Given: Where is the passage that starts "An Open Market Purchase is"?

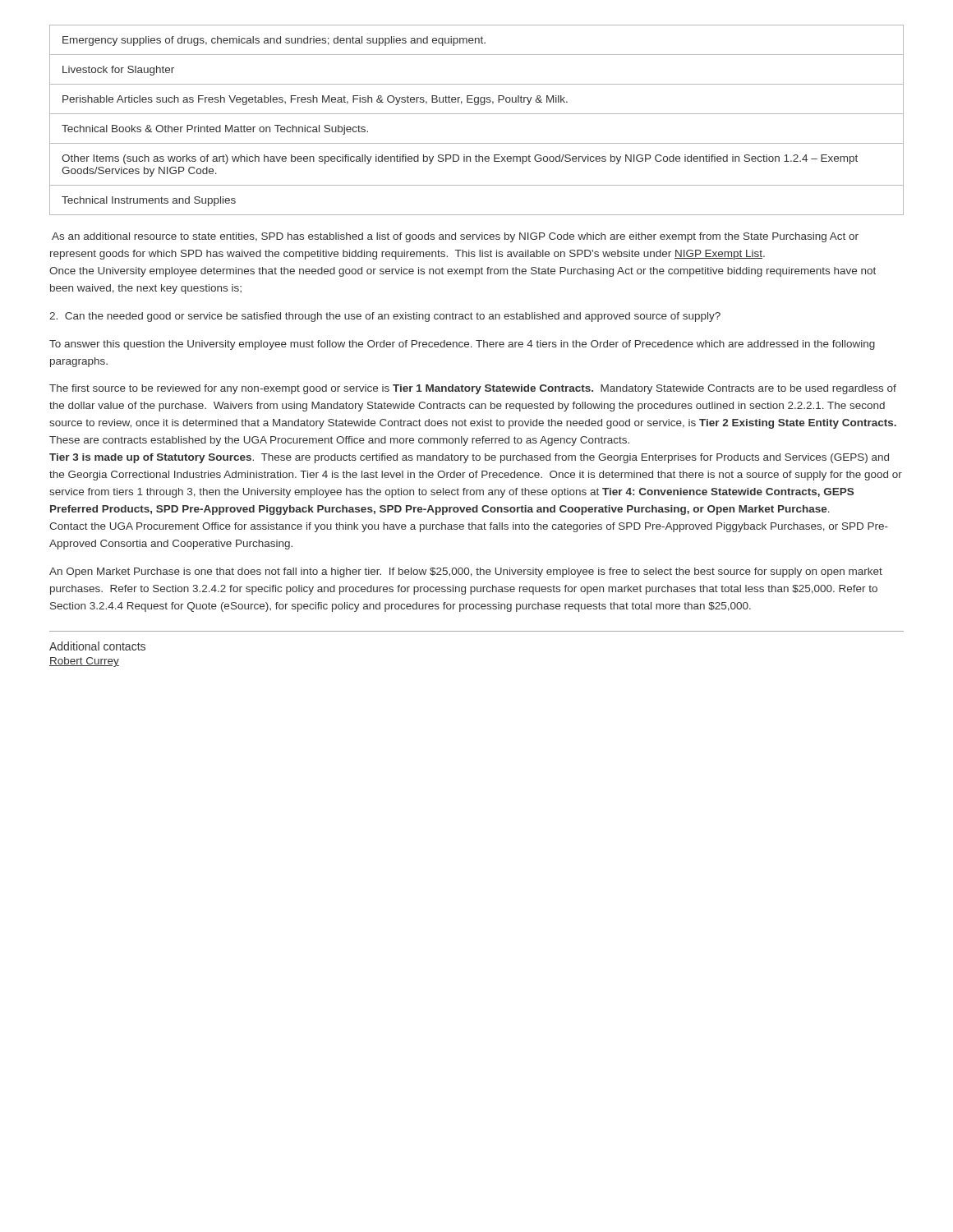Looking at the screenshot, I should click(466, 588).
